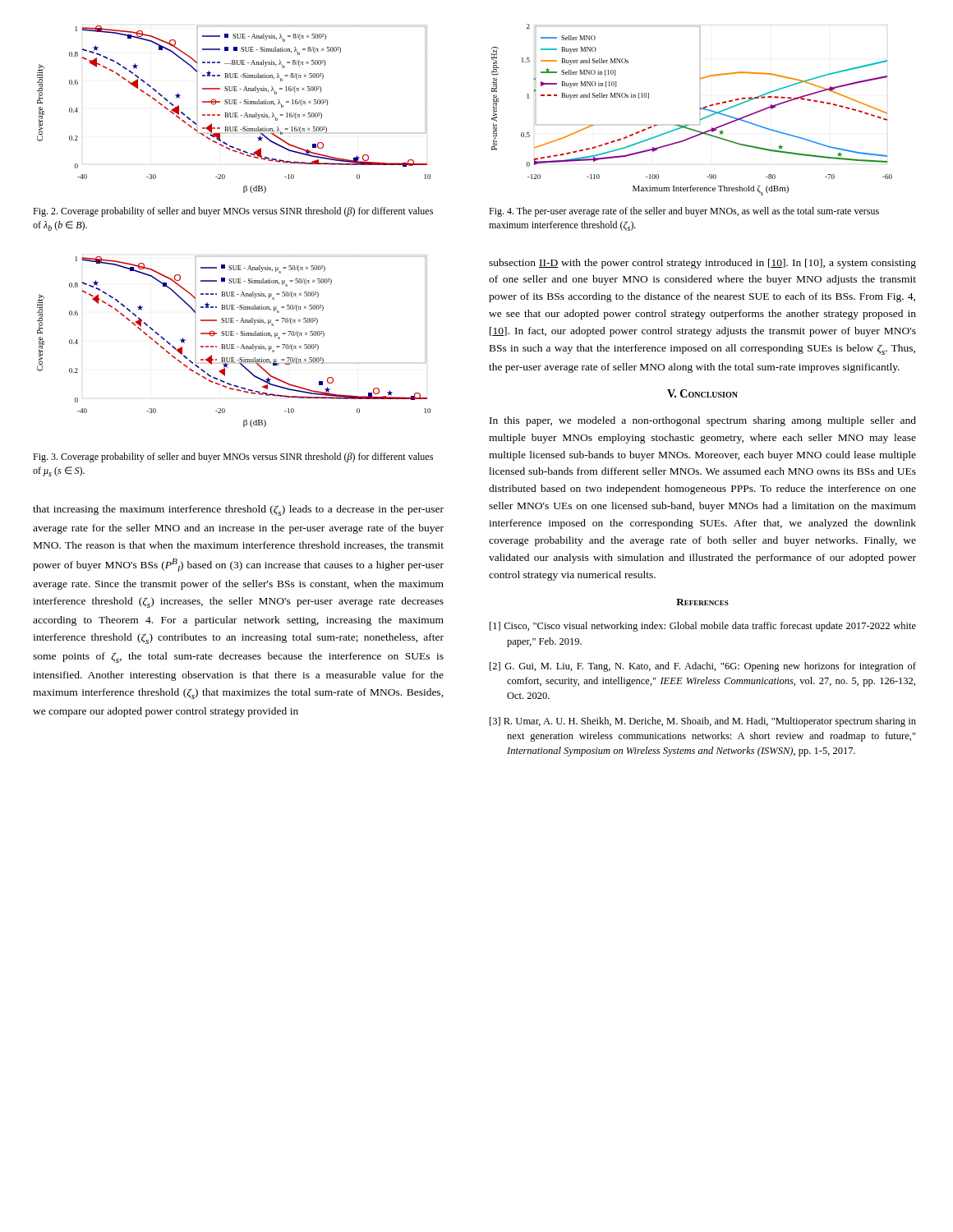Select the list item that says "[1] Cisco, "Cisco visual networking index:"
The height and width of the screenshot is (1232, 953).
702,634
